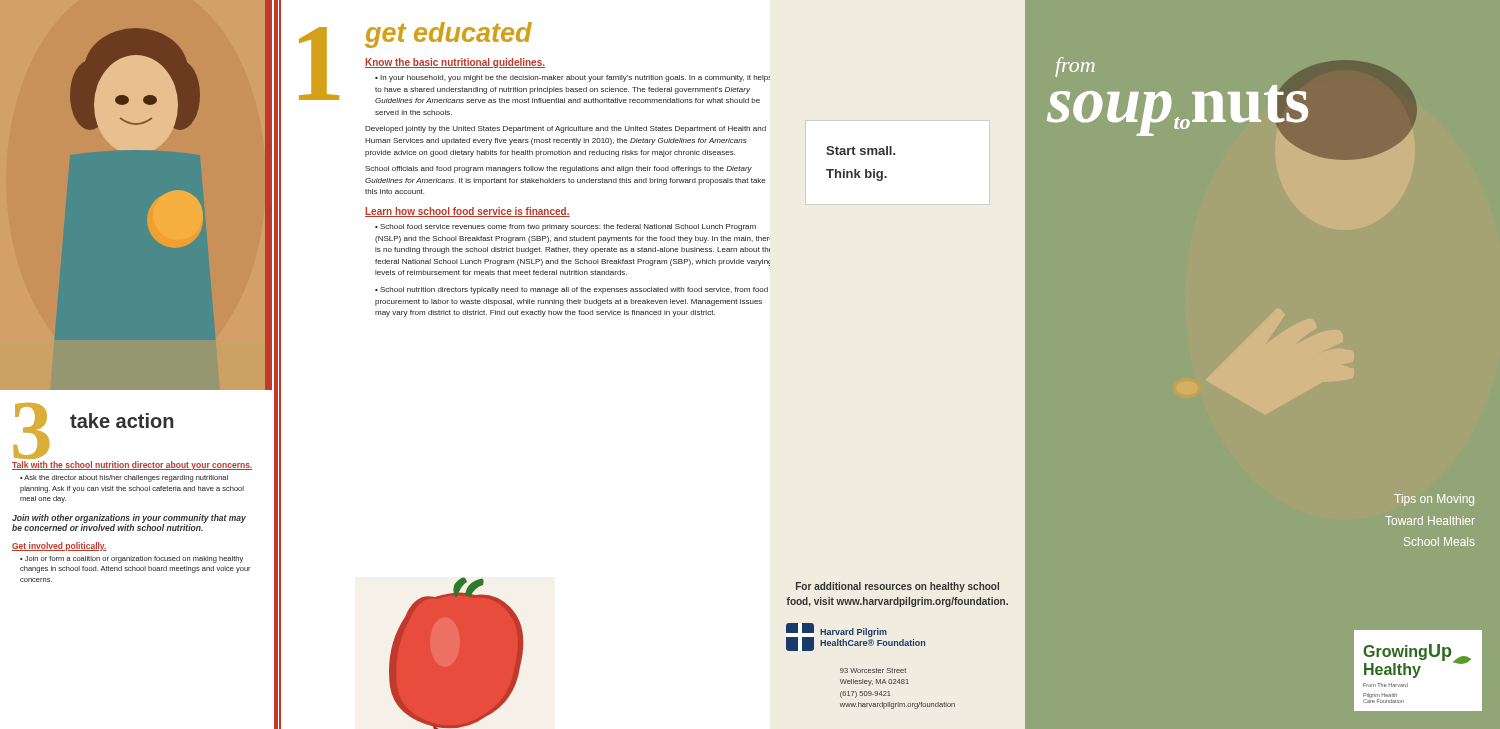Find the text block starting "For additional resources on healthy school food,"

click(x=898, y=594)
